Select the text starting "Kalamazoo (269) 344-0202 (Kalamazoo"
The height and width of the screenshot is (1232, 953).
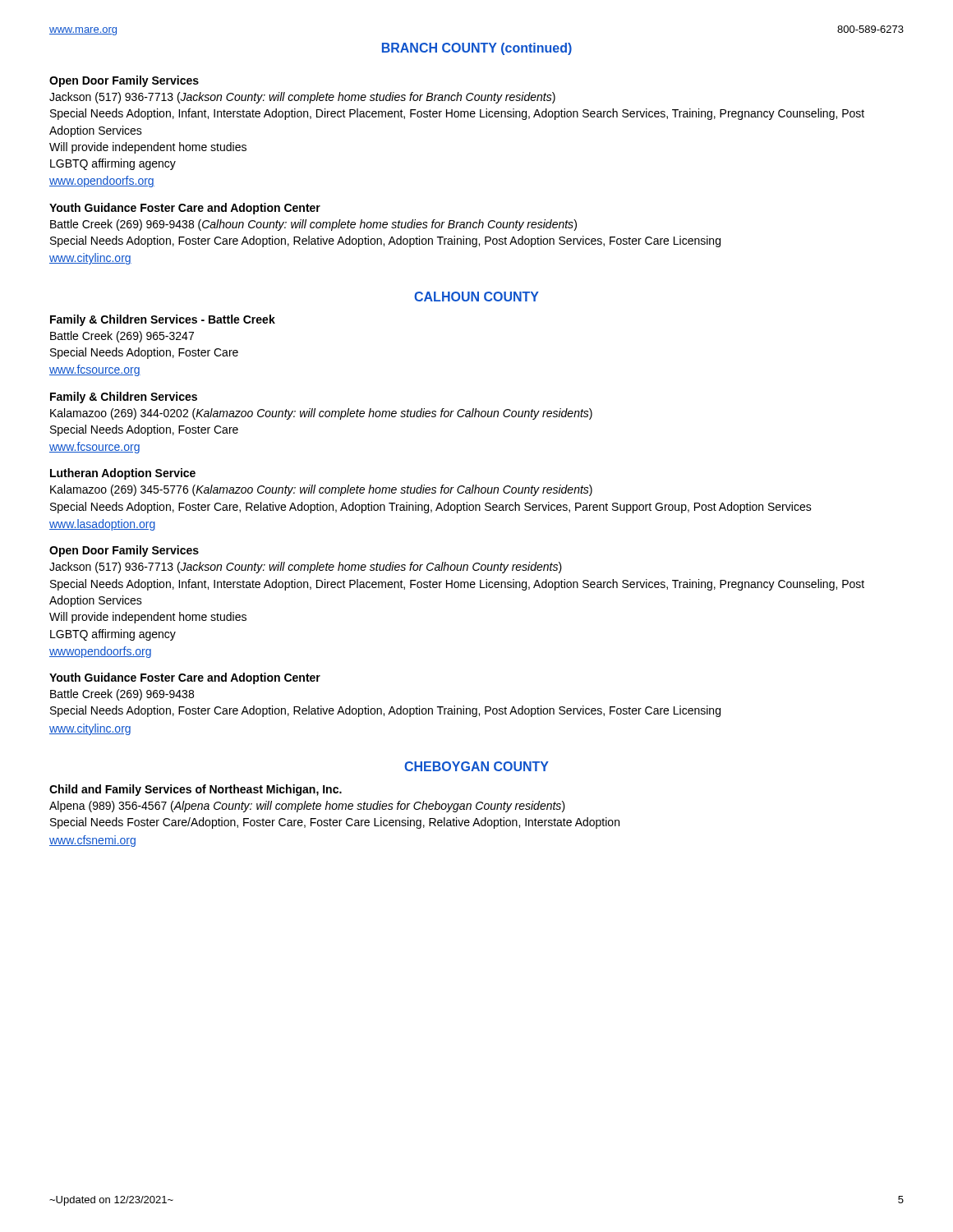(321, 414)
